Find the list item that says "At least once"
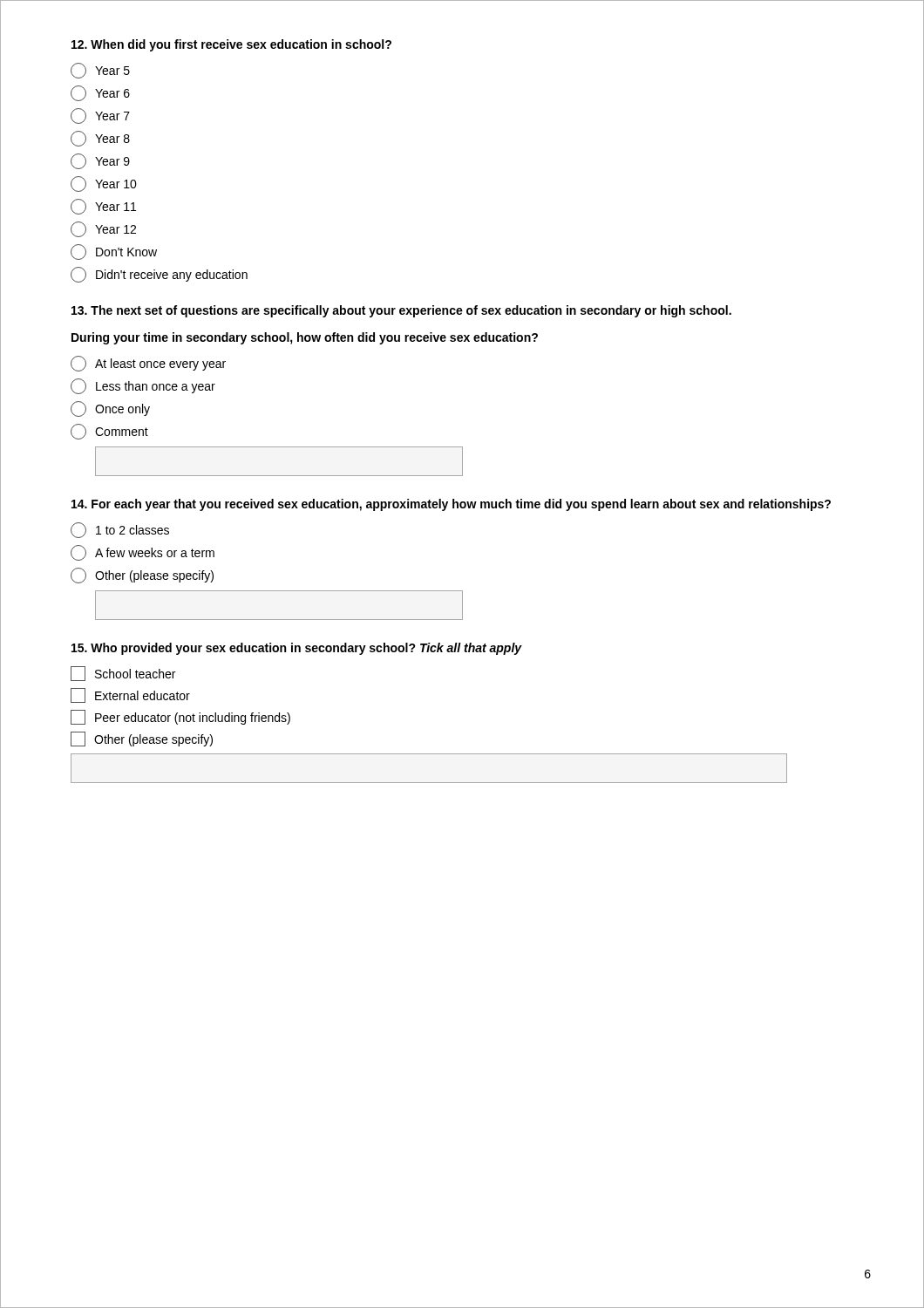The height and width of the screenshot is (1308, 924). point(148,364)
